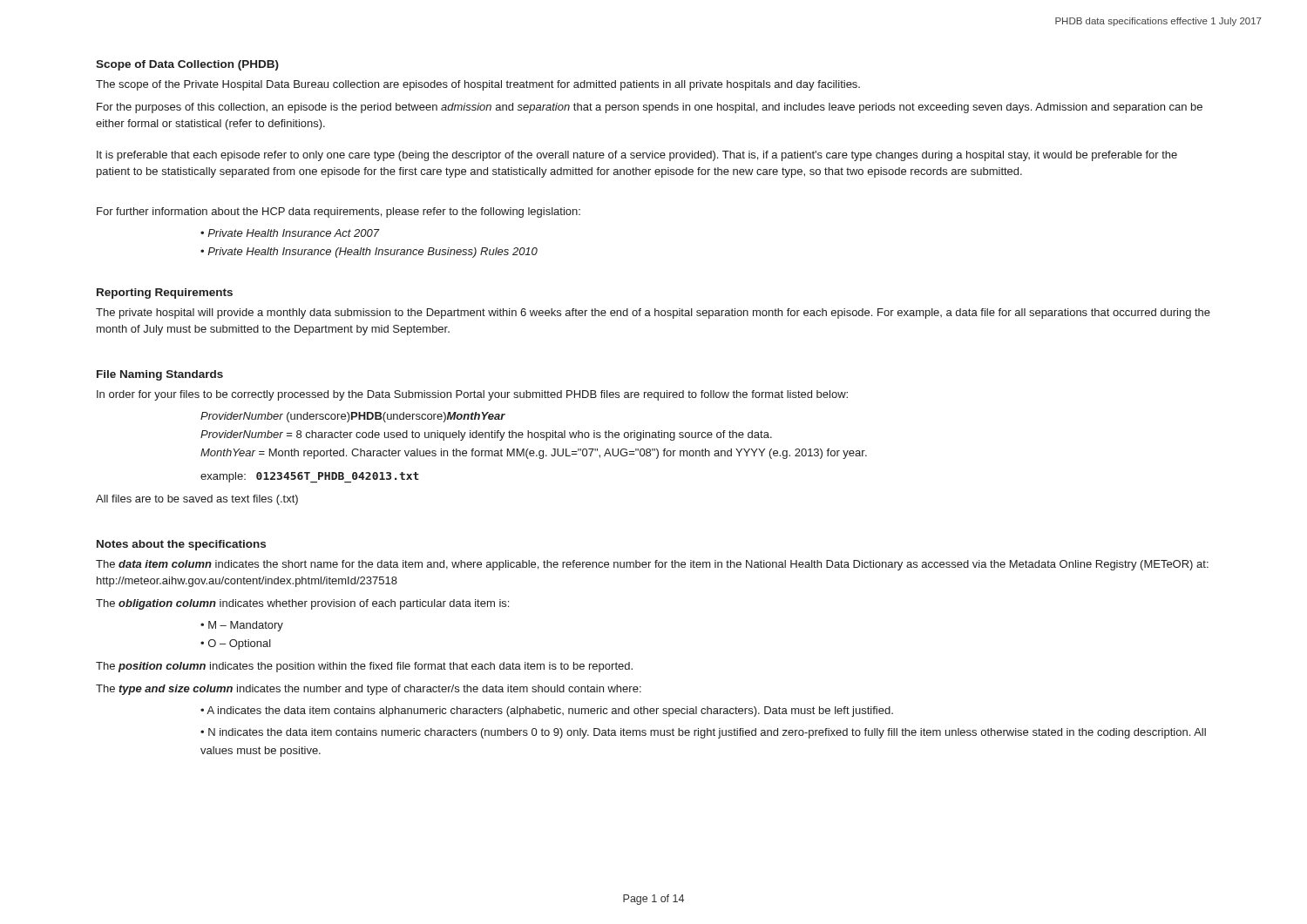Locate the text block containing "All files are to be saved as"
The image size is (1307, 924).
[197, 499]
